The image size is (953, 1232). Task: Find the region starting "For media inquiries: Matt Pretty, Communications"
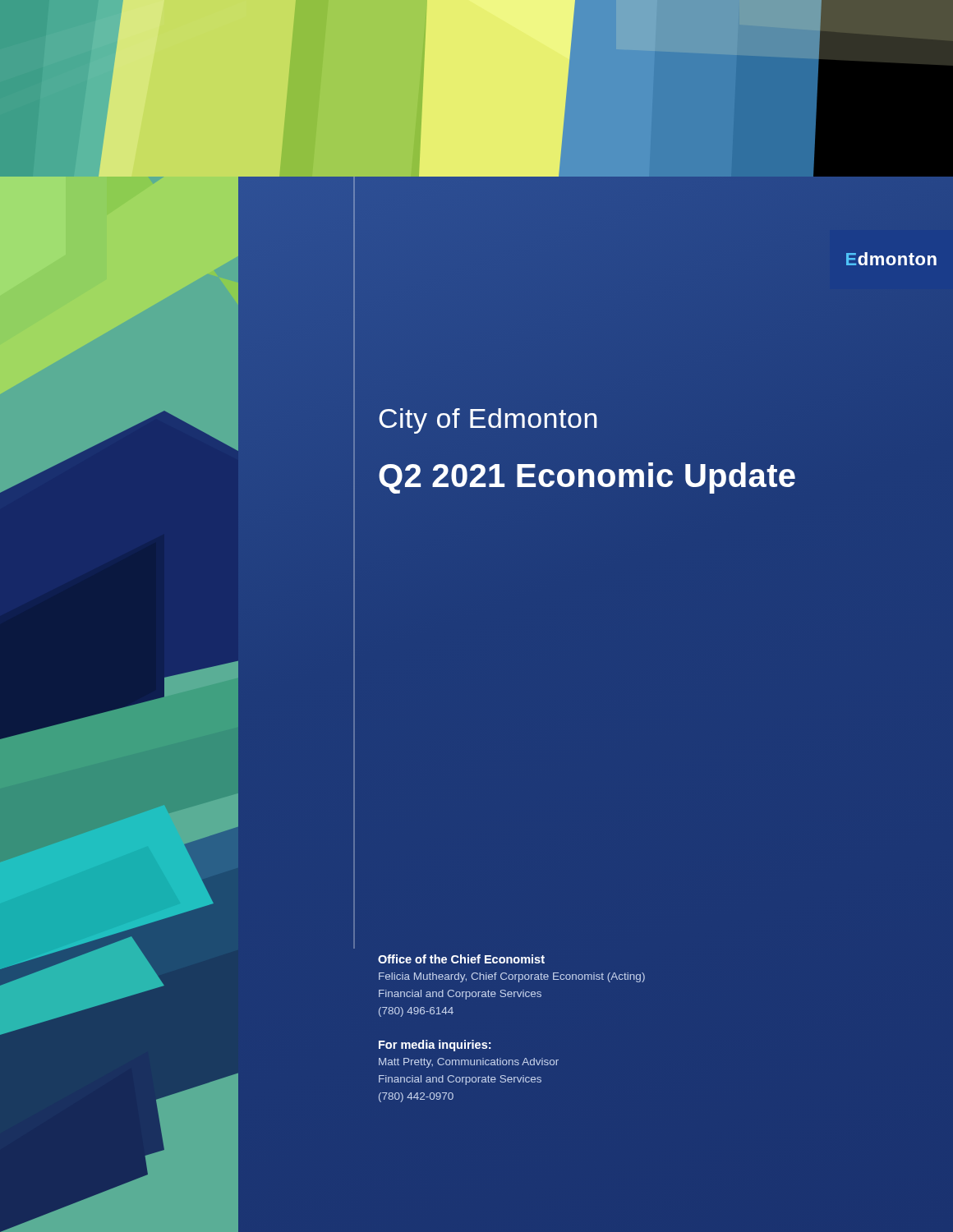coord(512,1072)
